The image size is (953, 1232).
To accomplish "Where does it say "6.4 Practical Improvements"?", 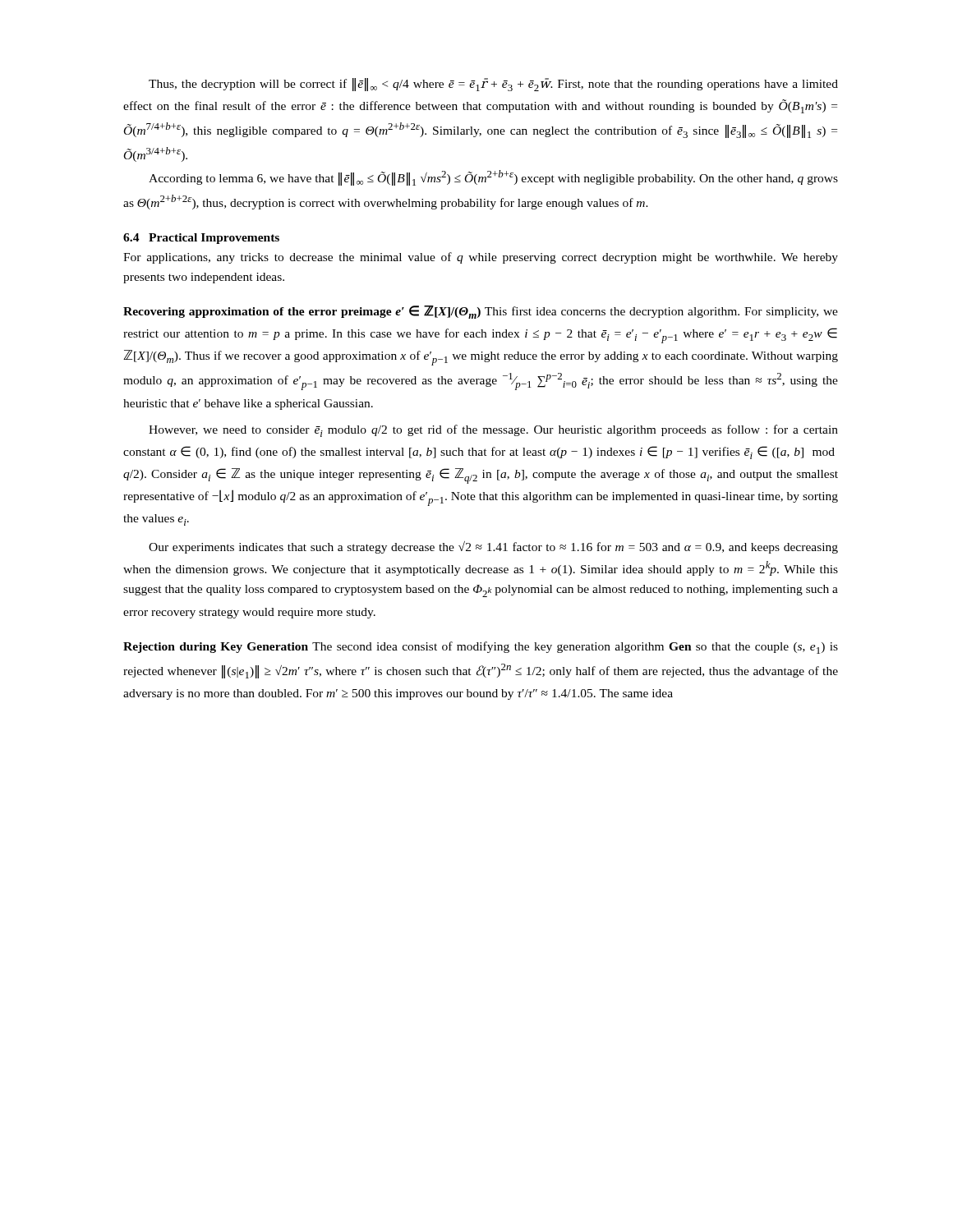I will pyautogui.click(x=201, y=239).
